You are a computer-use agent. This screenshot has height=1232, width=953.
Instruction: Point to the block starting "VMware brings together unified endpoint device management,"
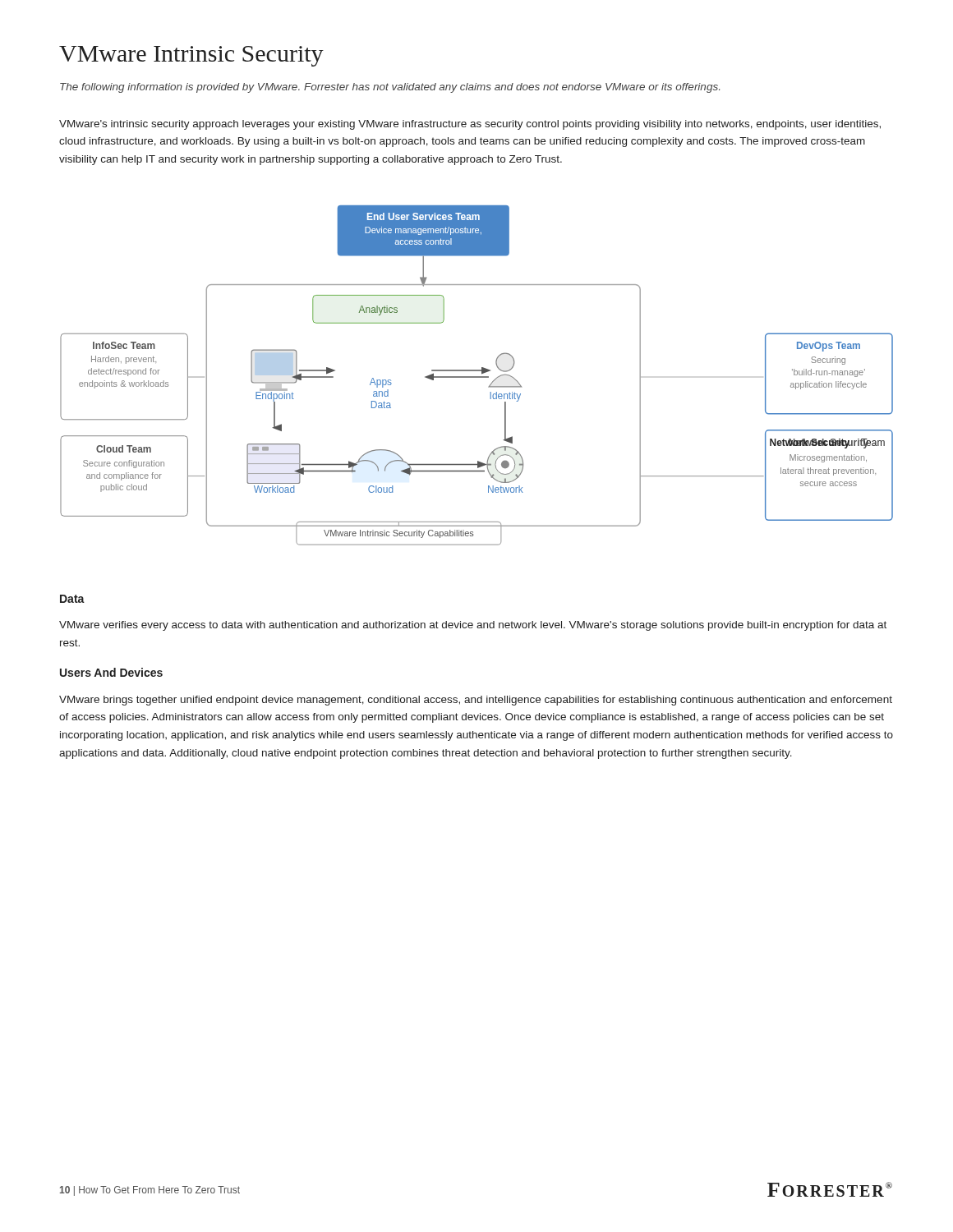click(476, 726)
